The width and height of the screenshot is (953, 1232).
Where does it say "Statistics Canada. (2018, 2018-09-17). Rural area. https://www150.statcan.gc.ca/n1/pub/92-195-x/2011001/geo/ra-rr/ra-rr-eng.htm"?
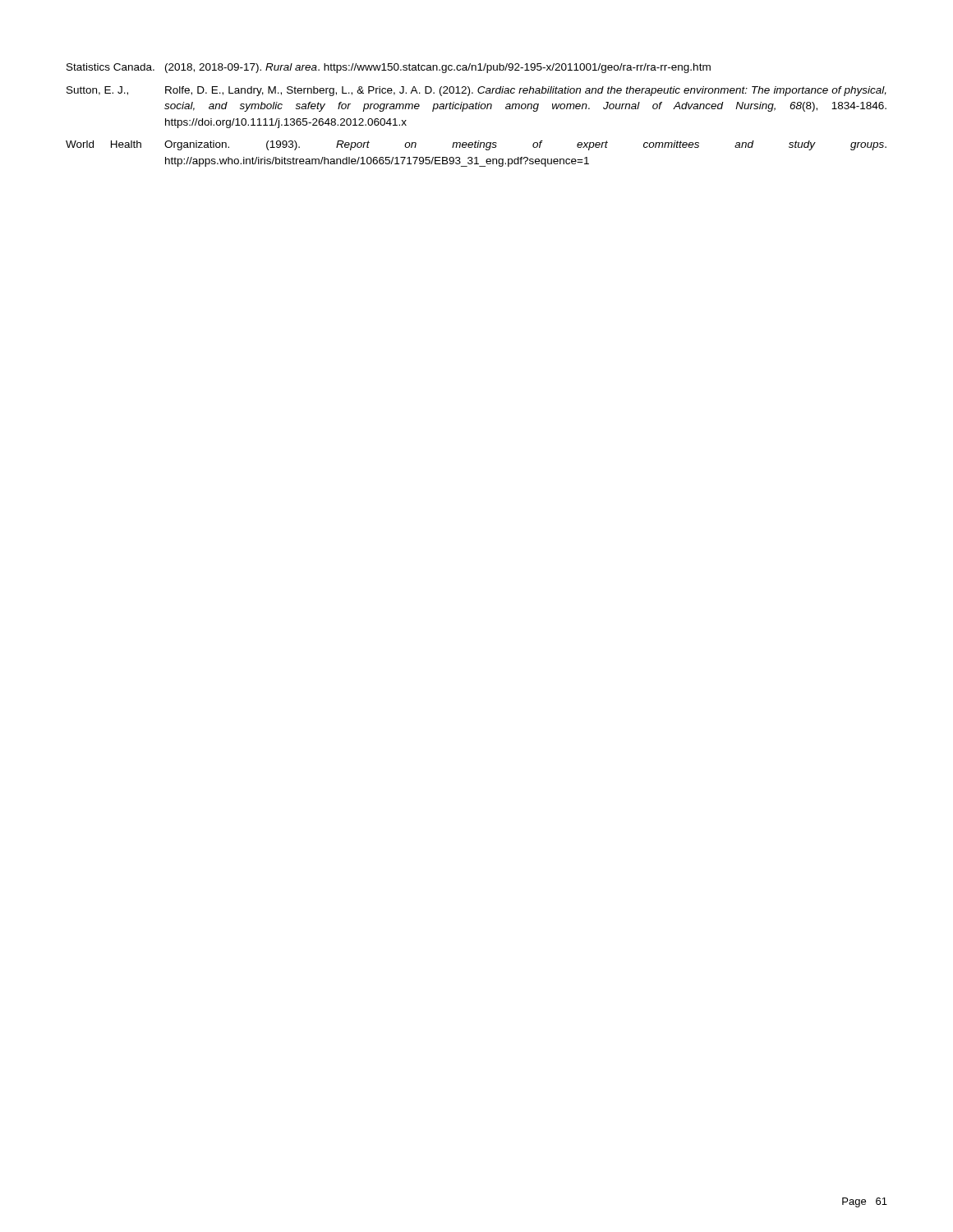476,67
